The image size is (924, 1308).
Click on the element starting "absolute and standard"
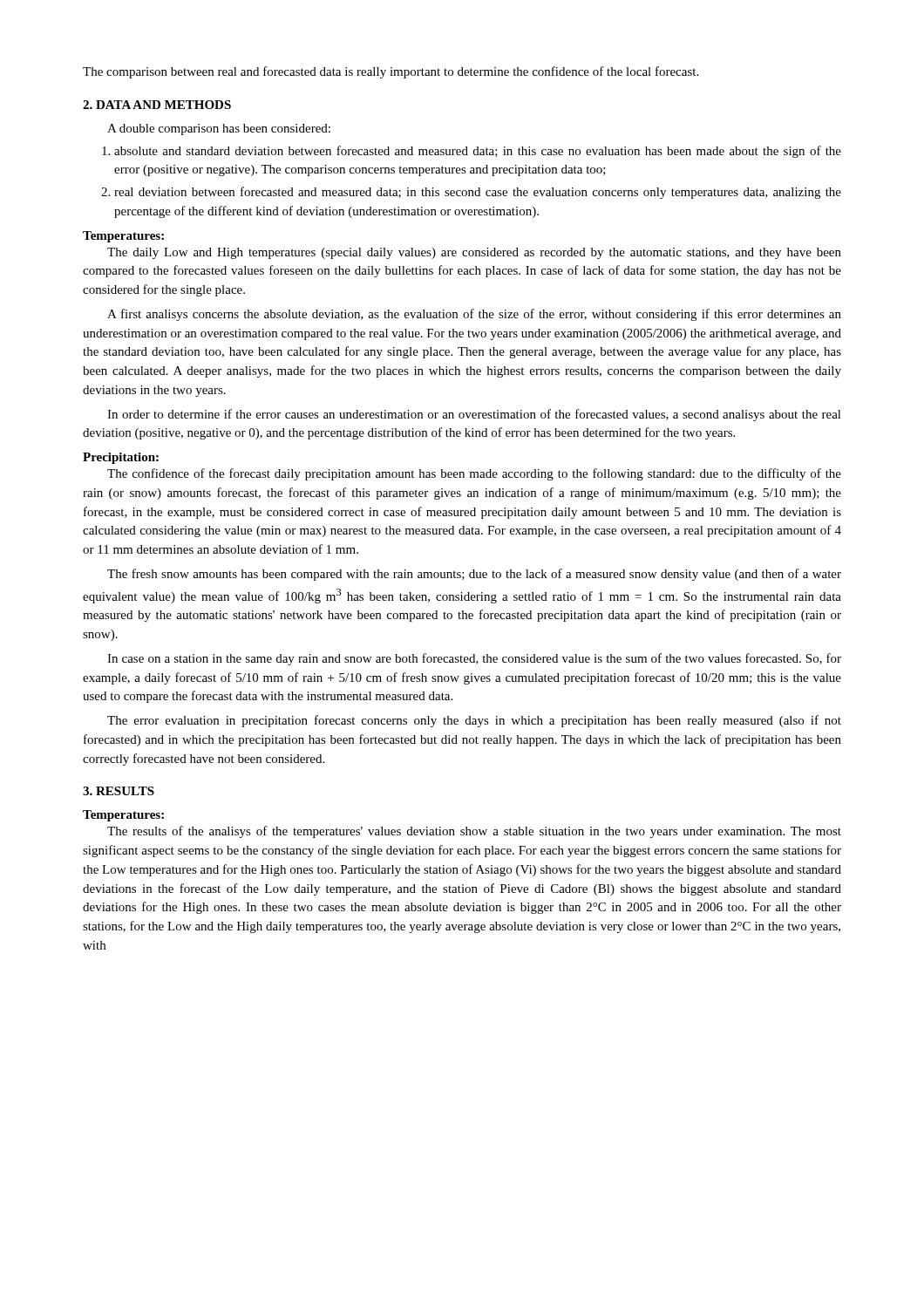462,181
